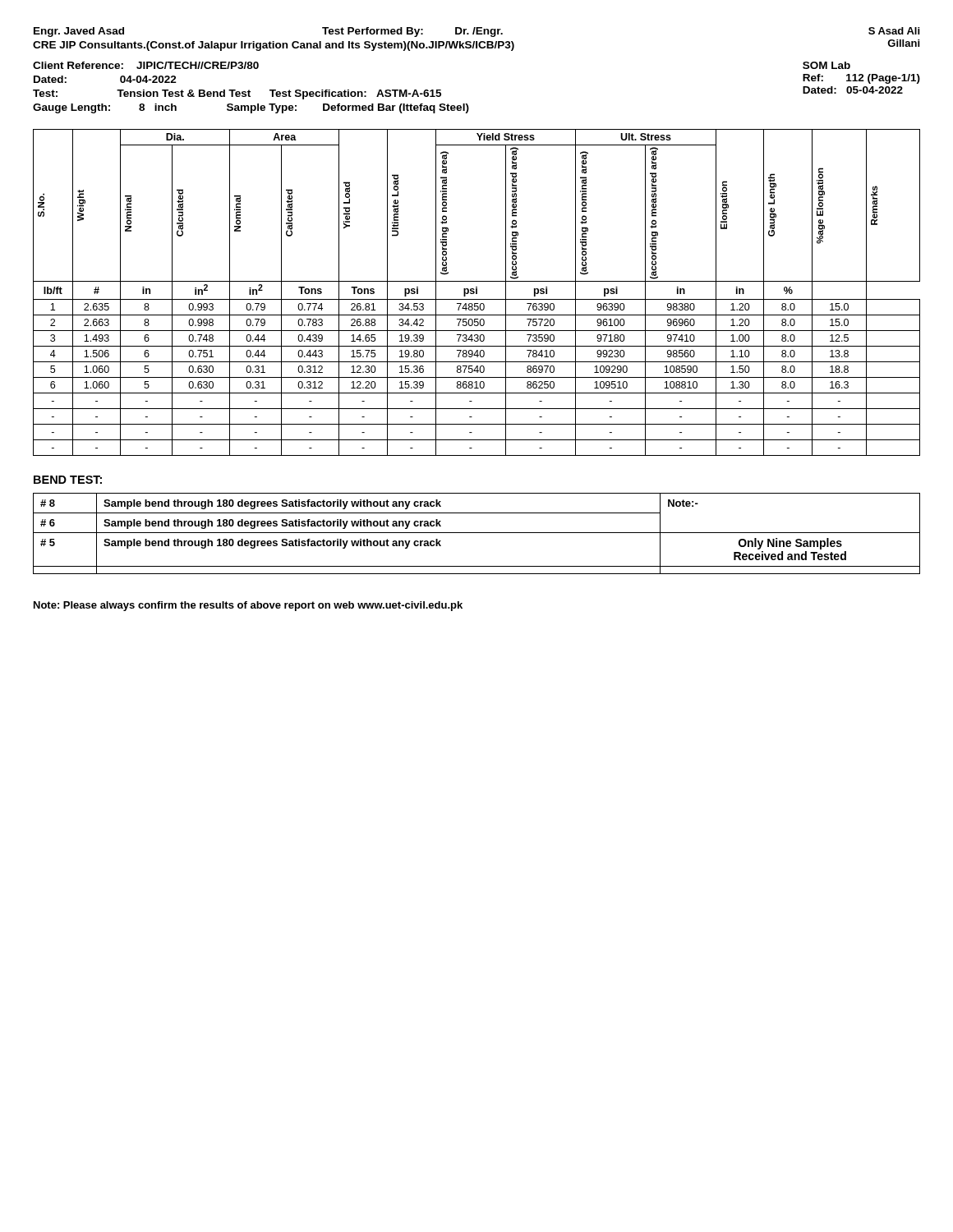
Task: Select the footnote containing "Note: Please always"
Action: coord(248,605)
